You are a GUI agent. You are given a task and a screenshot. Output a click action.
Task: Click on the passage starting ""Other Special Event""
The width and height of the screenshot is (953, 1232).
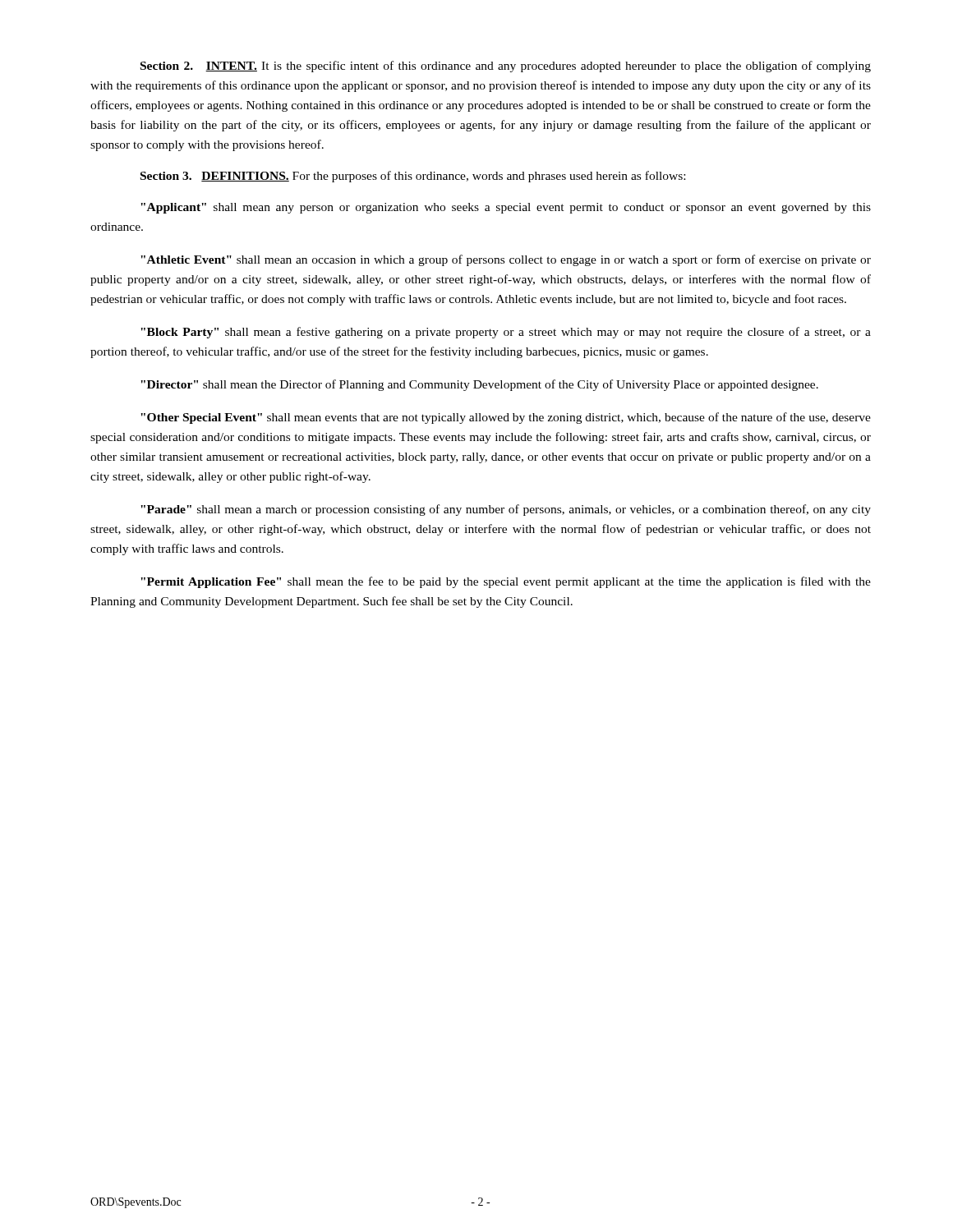point(481,447)
